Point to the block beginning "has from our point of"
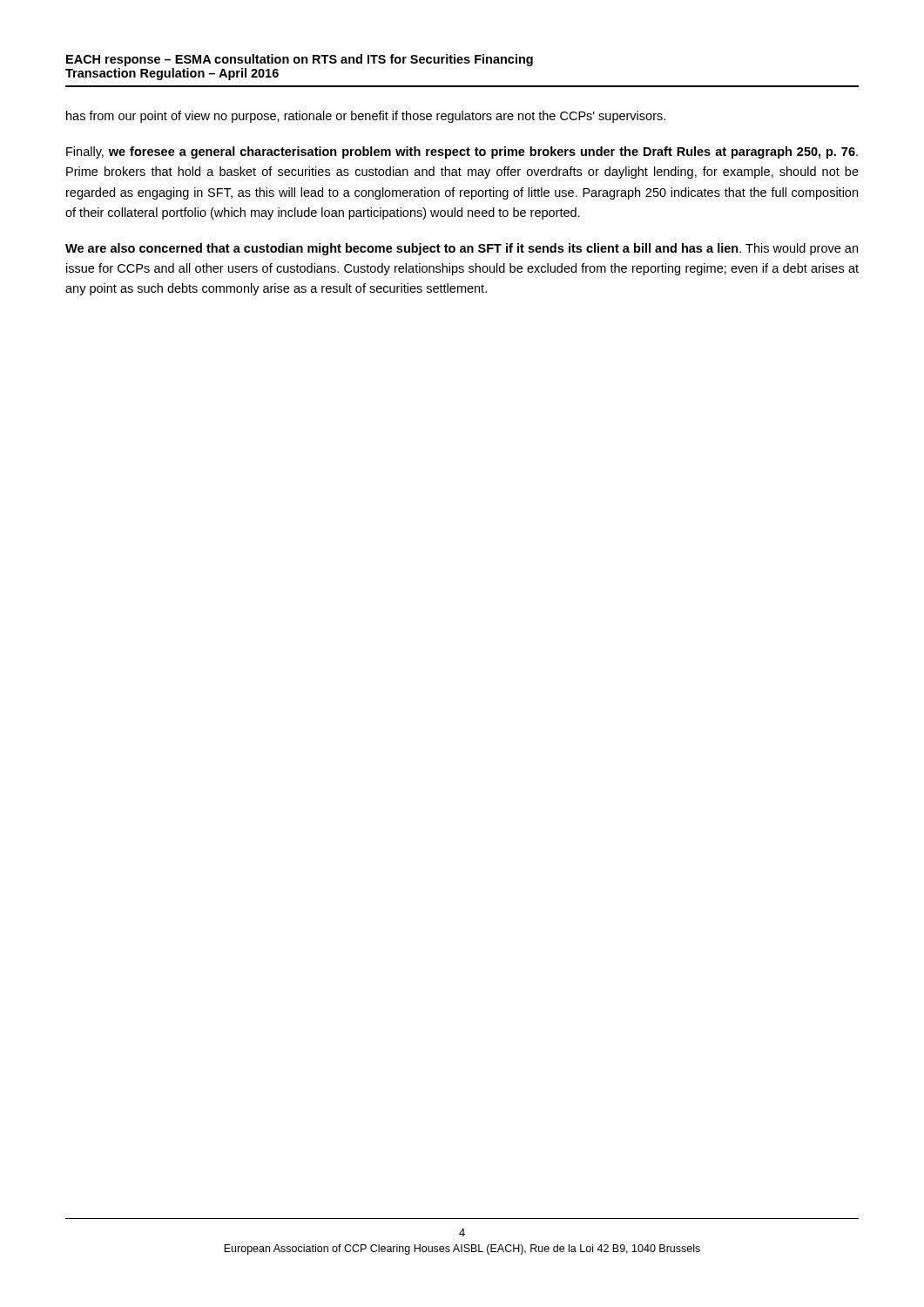This screenshot has width=924, height=1307. click(x=366, y=116)
